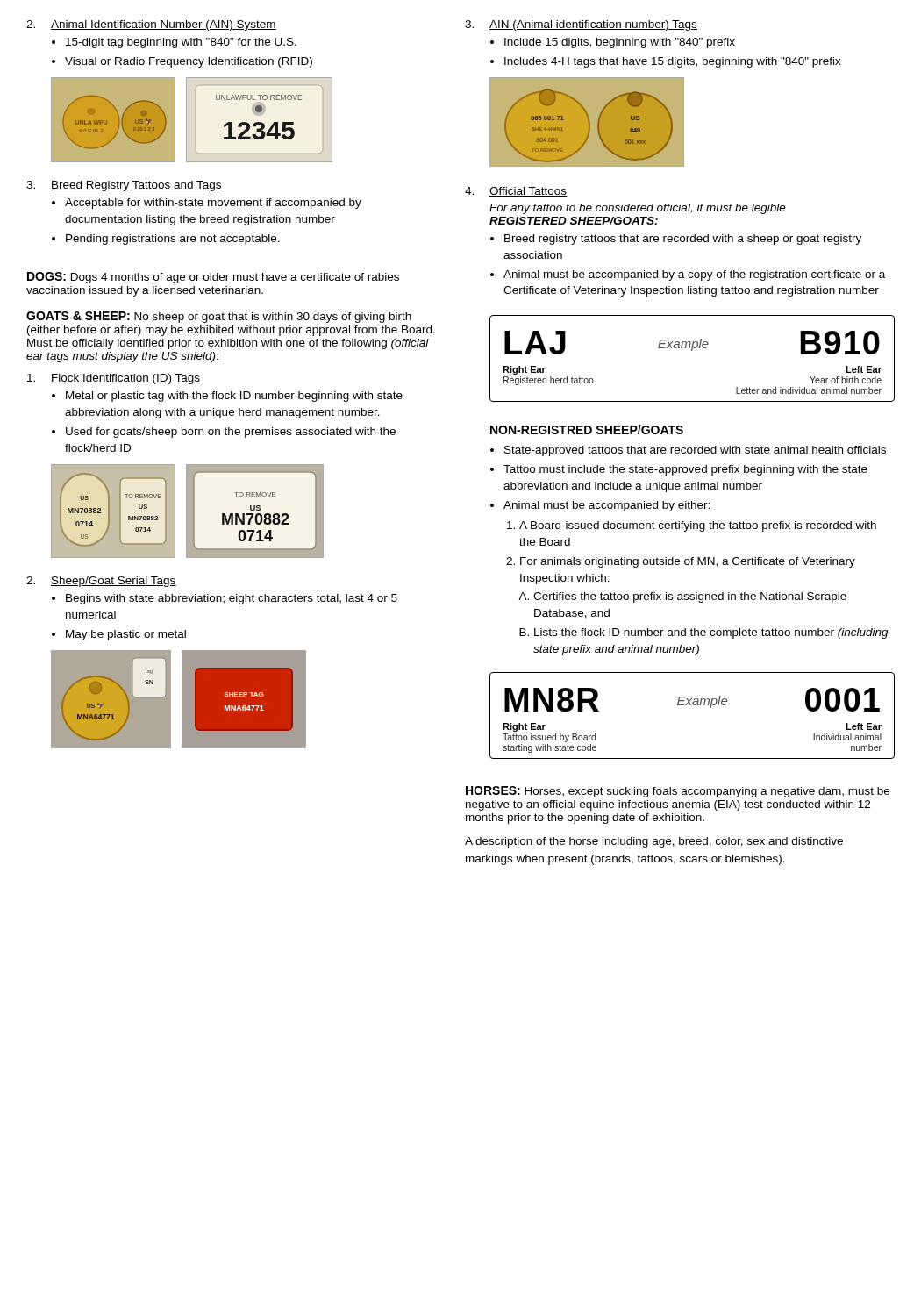
Task: Click on the block starting "2. Animal Identification"
Action: point(232,94)
